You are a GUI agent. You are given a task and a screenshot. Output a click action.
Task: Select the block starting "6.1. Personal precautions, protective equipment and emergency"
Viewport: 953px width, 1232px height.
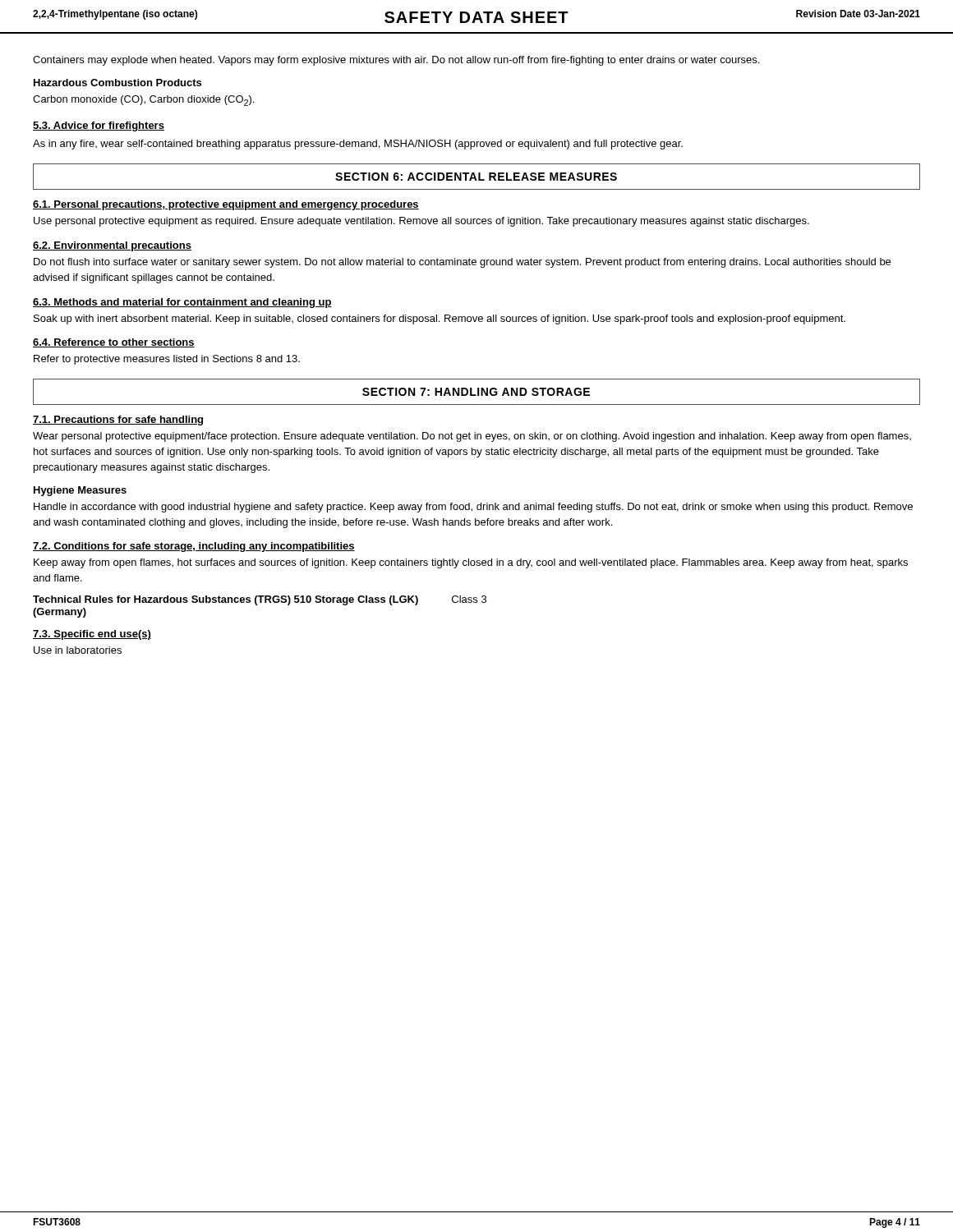pyautogui.click(x=226, y=204)
